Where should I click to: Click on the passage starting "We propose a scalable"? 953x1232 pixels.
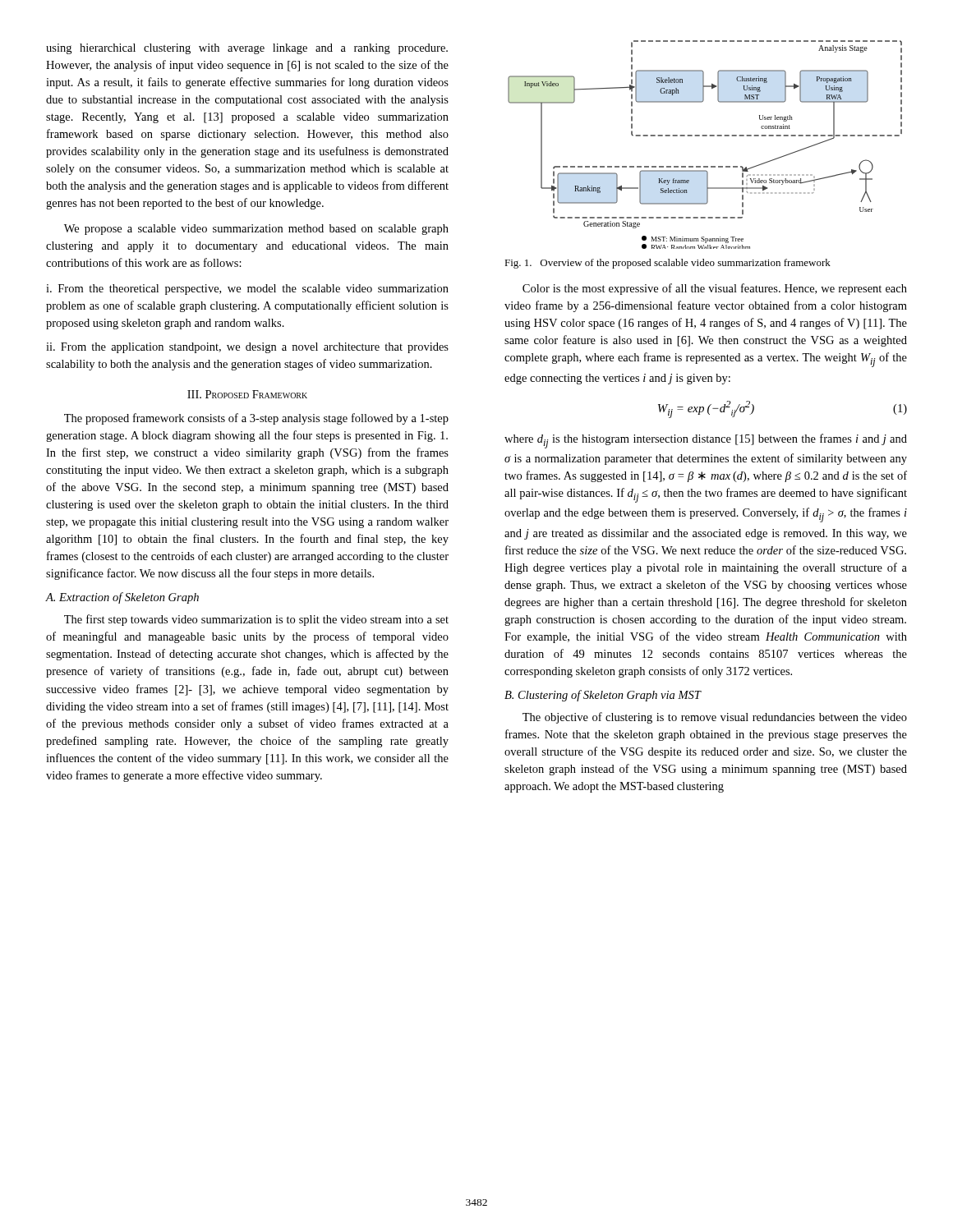(247, 246)
